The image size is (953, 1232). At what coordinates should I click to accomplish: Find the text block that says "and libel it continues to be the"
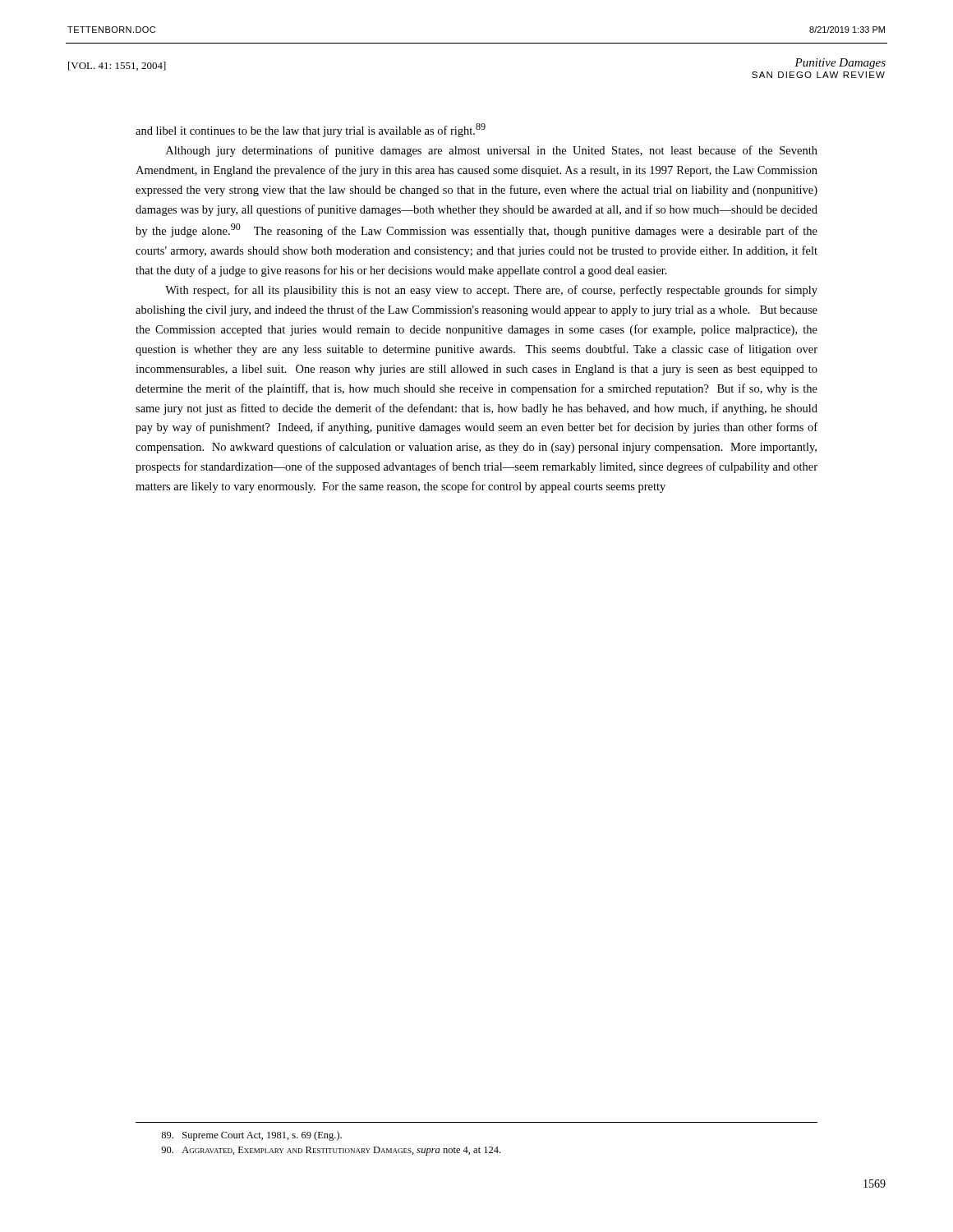[476, 308]
